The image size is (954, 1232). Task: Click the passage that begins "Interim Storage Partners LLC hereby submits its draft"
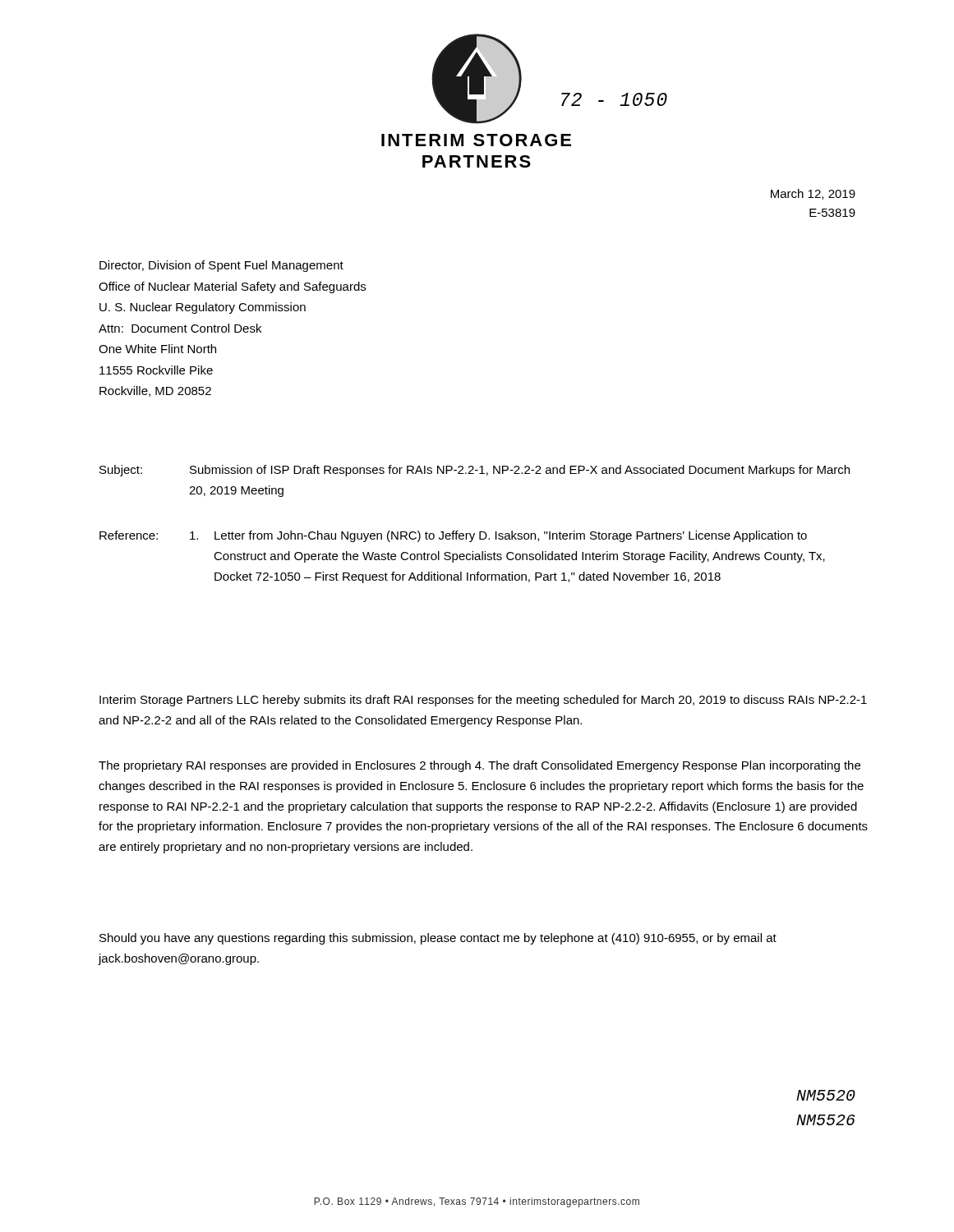click(483, 710)
